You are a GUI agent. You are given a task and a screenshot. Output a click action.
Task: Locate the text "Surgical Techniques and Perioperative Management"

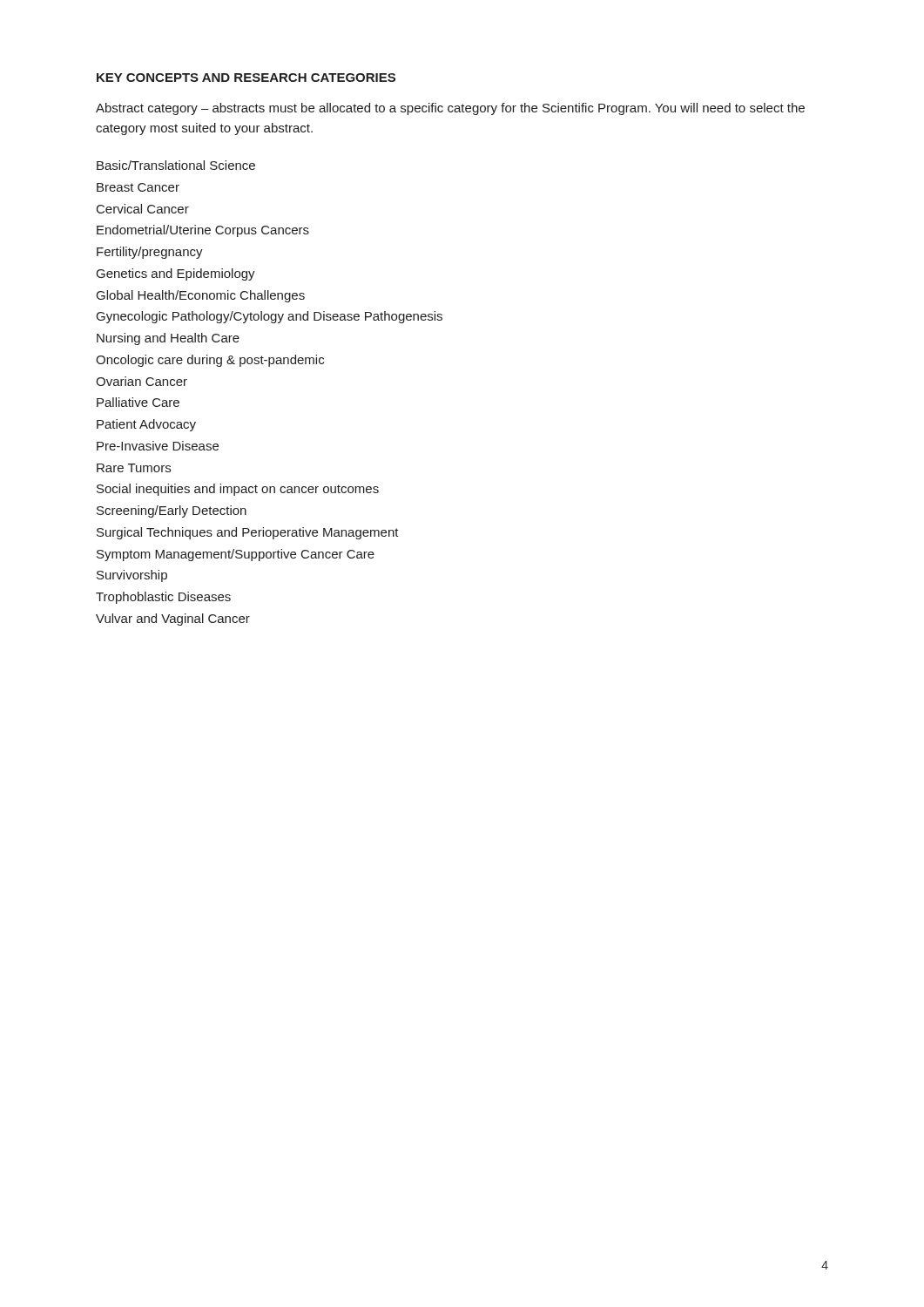point(247,532)
